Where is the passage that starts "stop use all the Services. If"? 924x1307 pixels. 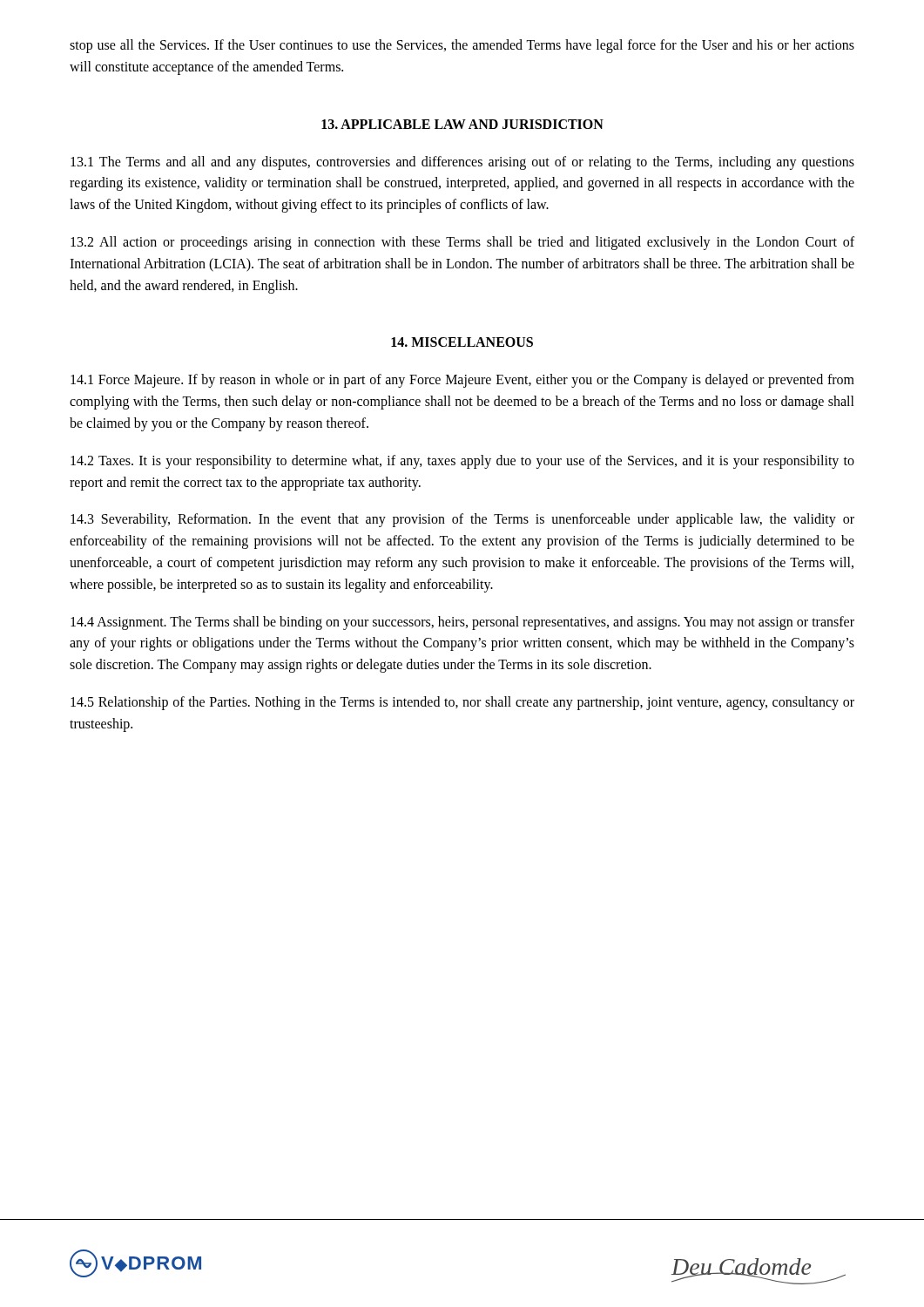462,56
